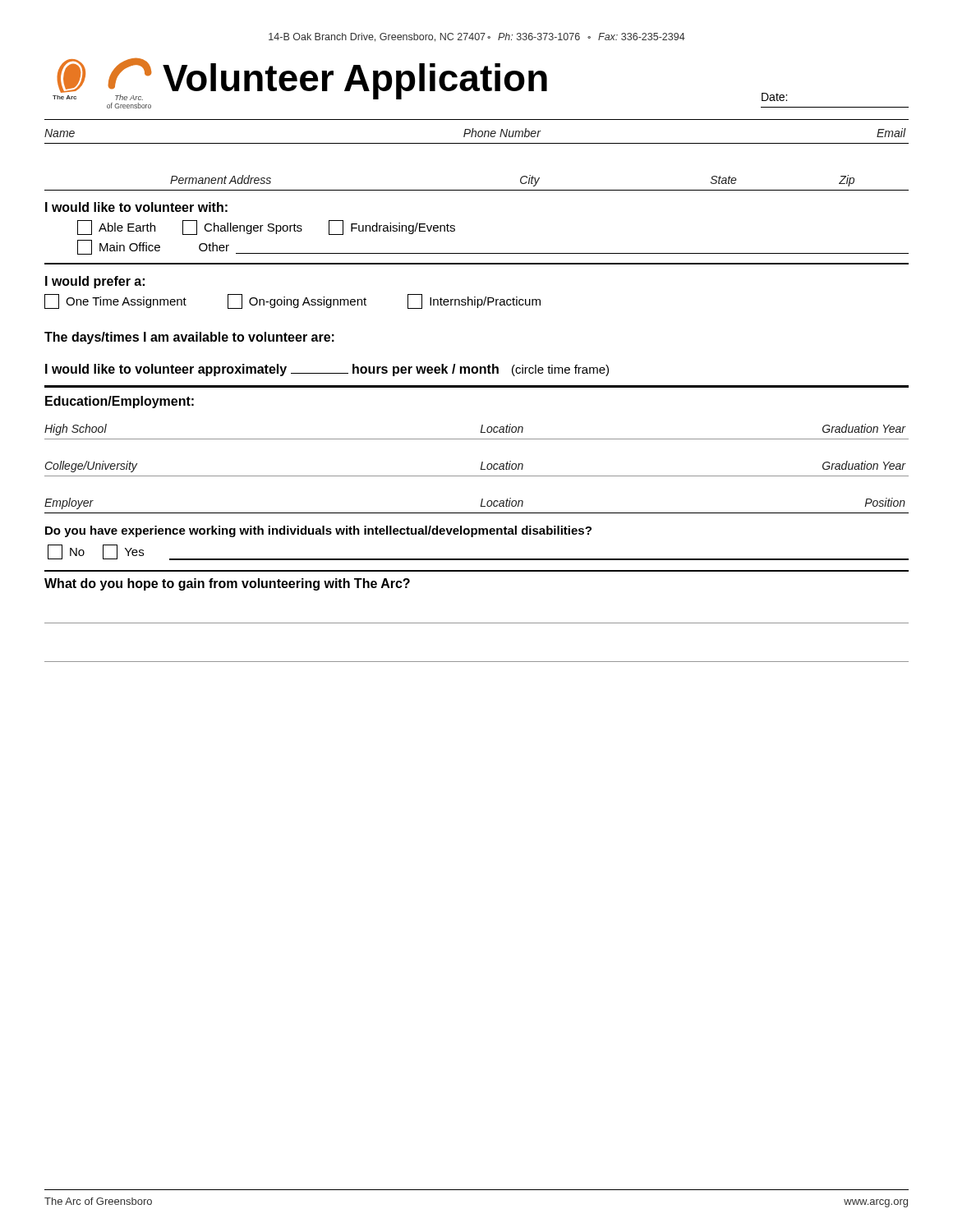Viewport: 953px width, 1232px height.
Task: Locate the text "College/University Location Graduation Year"
Action: 476,466
